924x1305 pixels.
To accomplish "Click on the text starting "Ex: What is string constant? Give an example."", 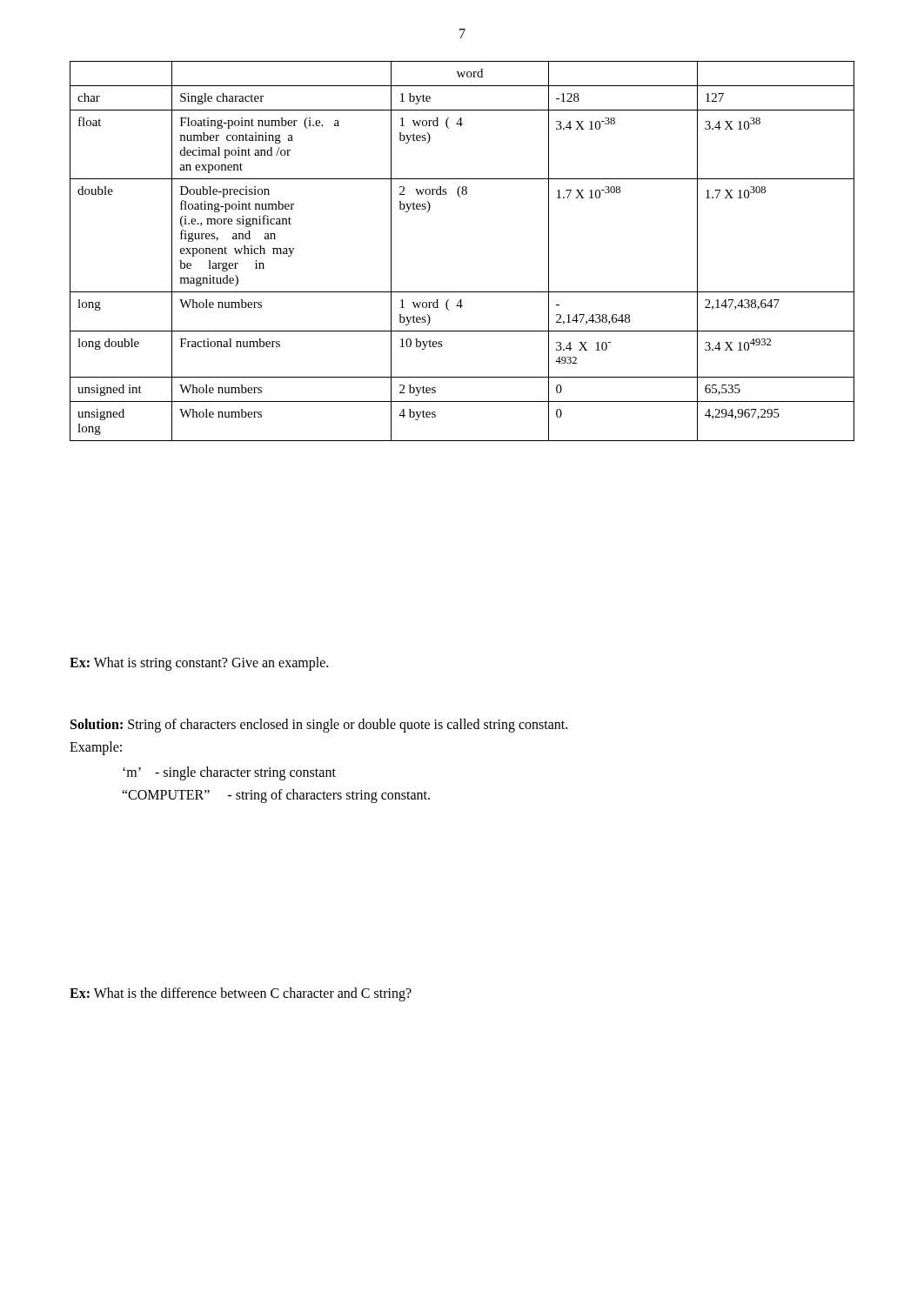I will (199, 662).
